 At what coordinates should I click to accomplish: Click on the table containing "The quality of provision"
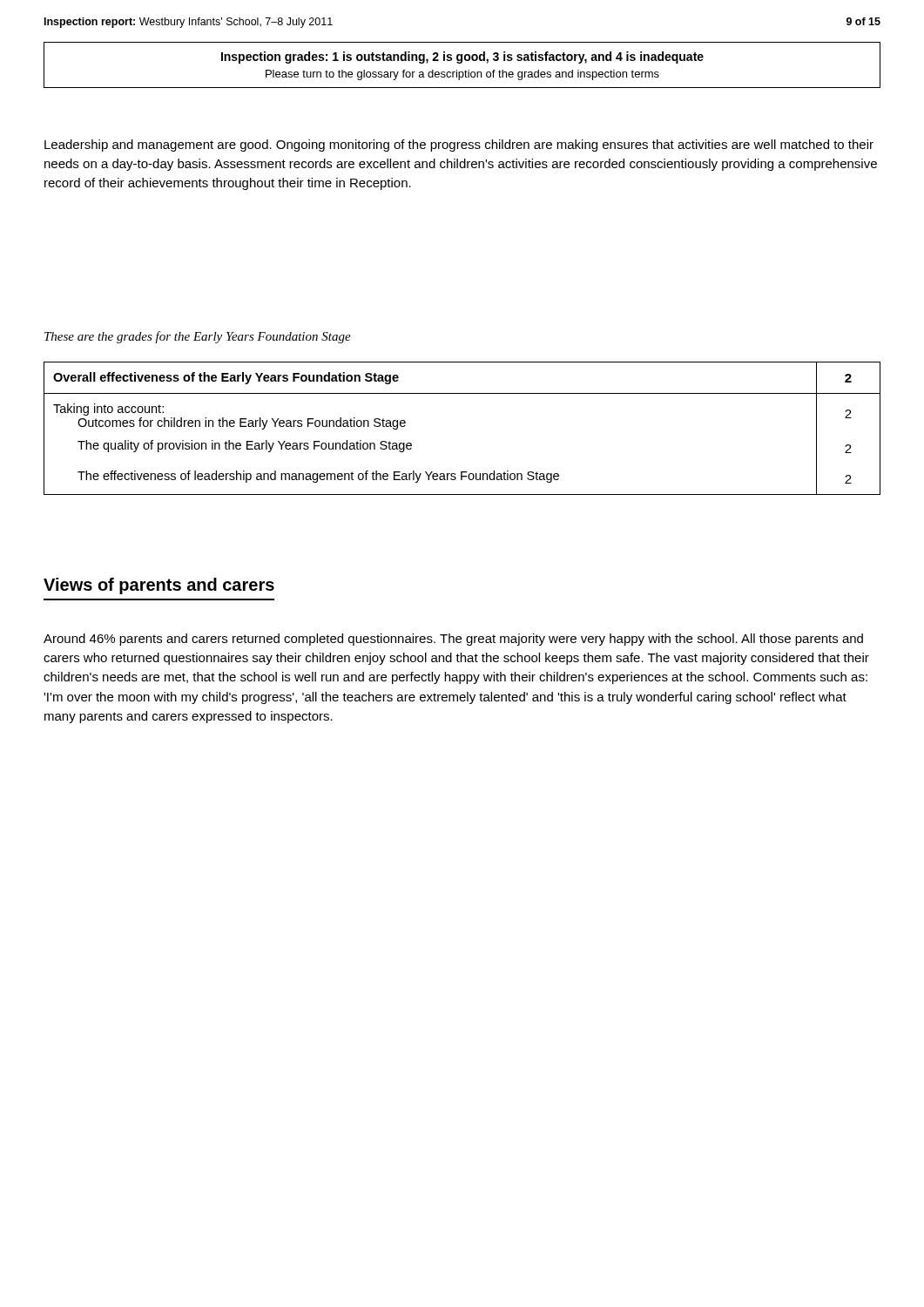click(462, 428)
